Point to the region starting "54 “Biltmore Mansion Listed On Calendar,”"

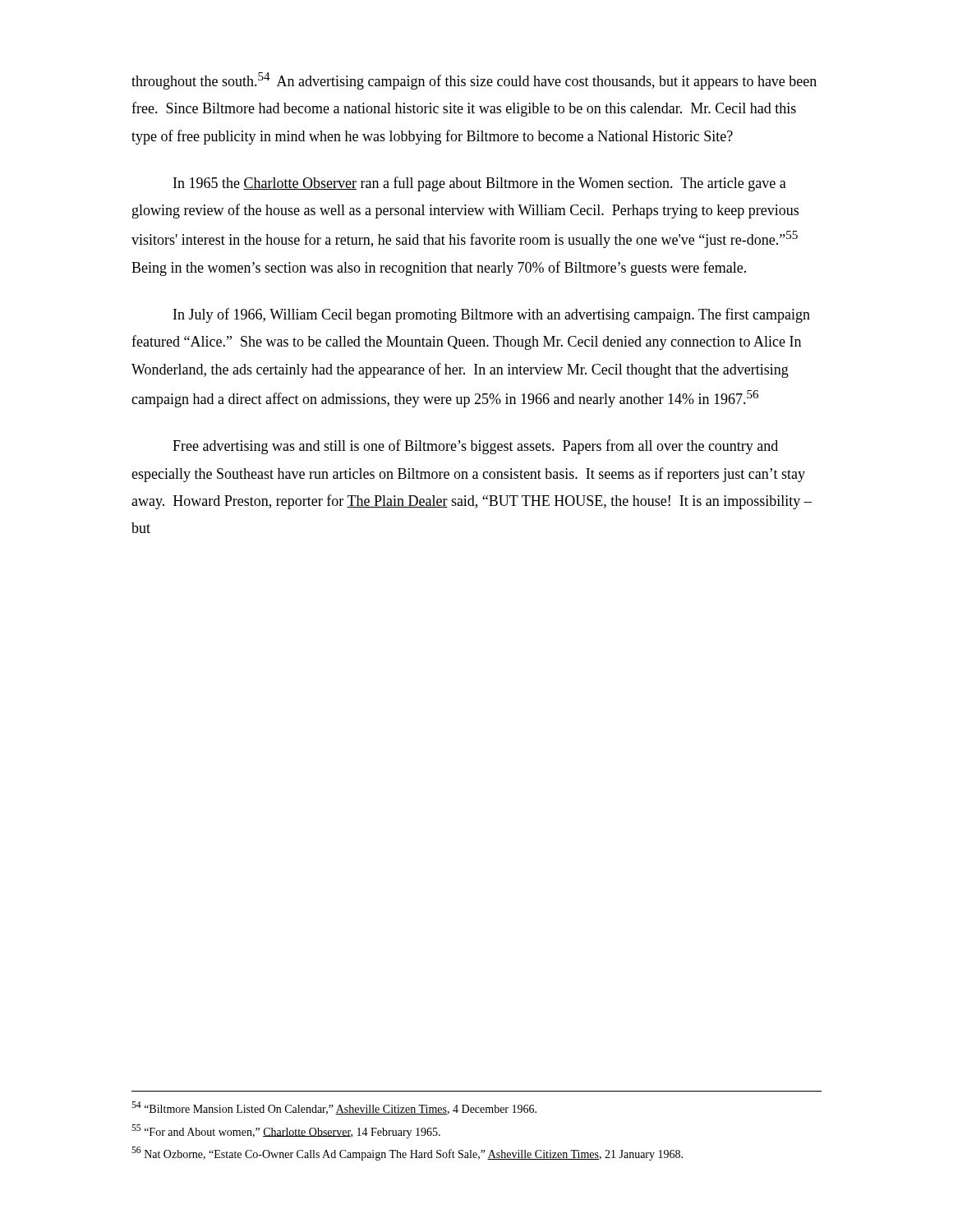(334, 1107)
